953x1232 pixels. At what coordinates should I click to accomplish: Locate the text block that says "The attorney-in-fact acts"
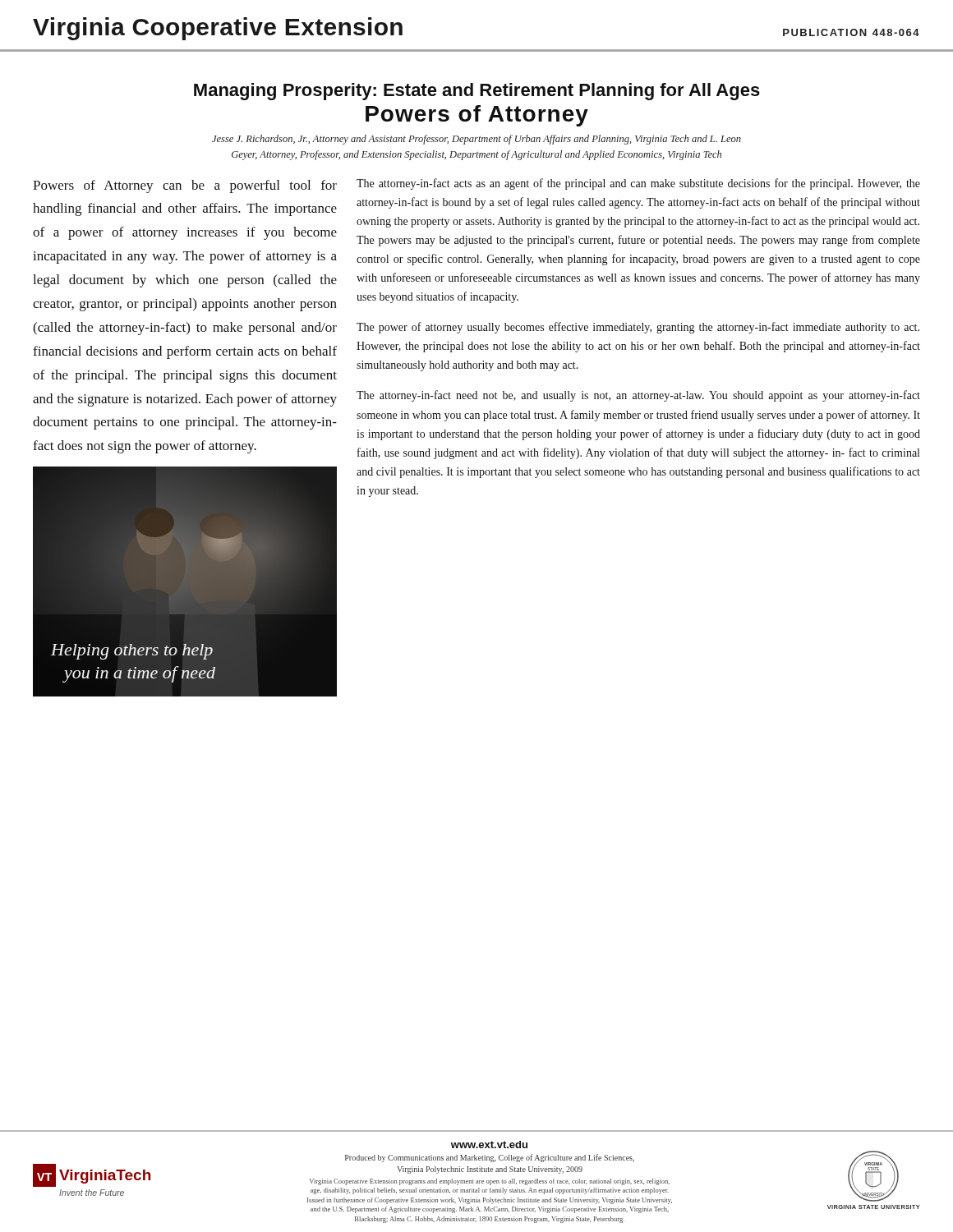[638, 240]
